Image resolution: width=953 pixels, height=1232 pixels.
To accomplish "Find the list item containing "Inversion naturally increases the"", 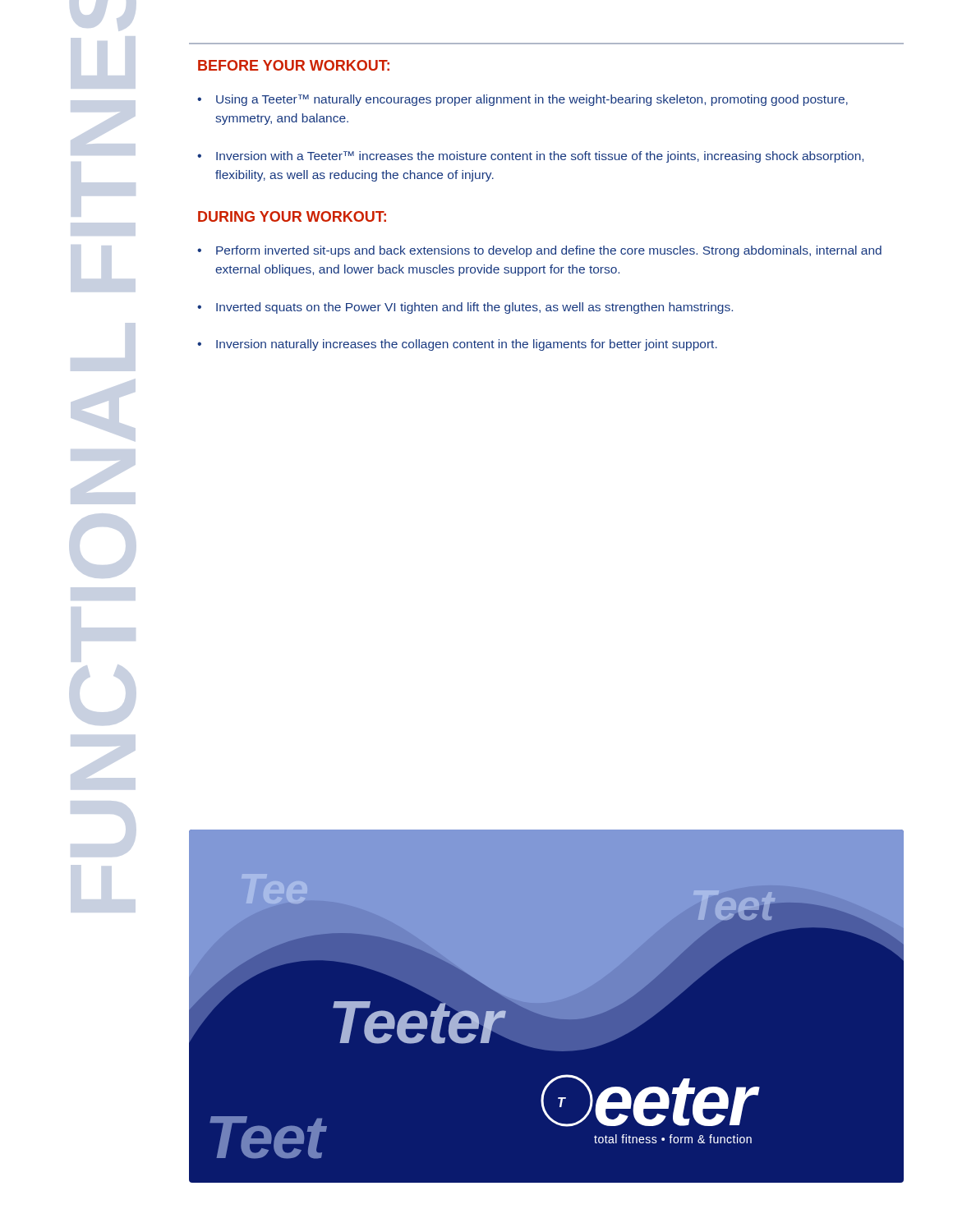I will pyautogui.click(x=467, y=344).
